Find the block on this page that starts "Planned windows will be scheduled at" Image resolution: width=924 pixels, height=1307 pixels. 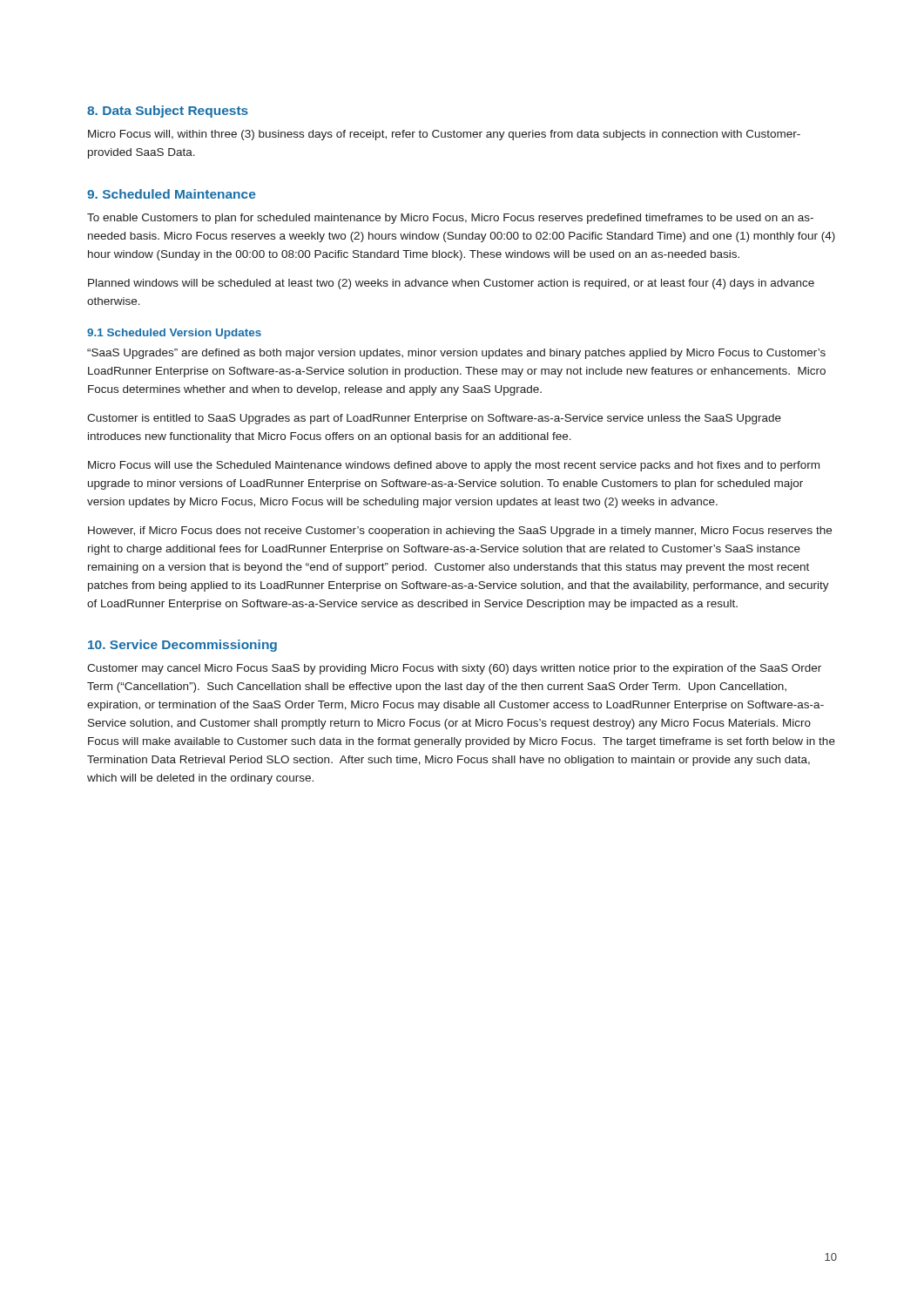coord(451,292)
